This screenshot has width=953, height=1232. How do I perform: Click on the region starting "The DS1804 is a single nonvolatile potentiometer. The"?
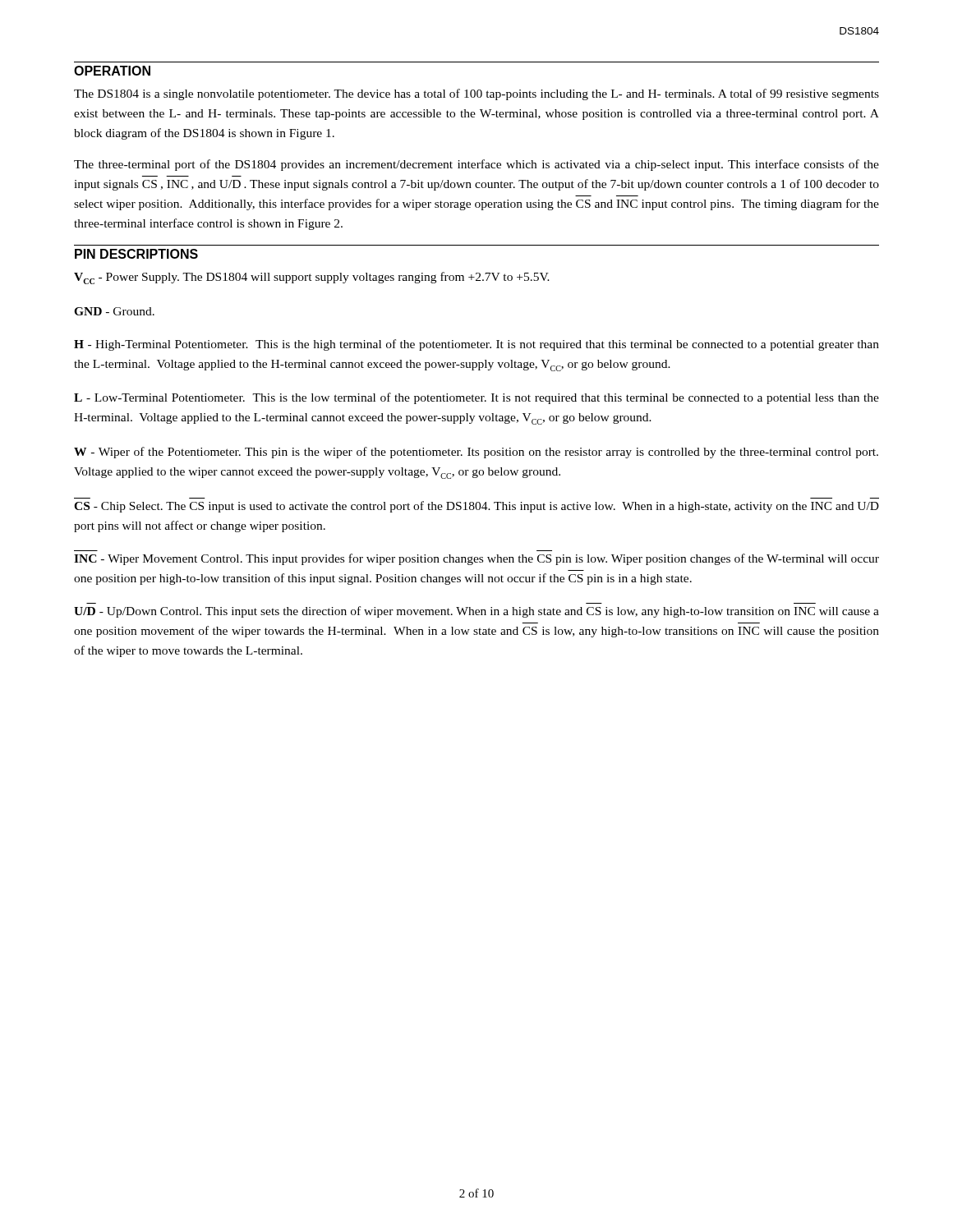[476, 113]
